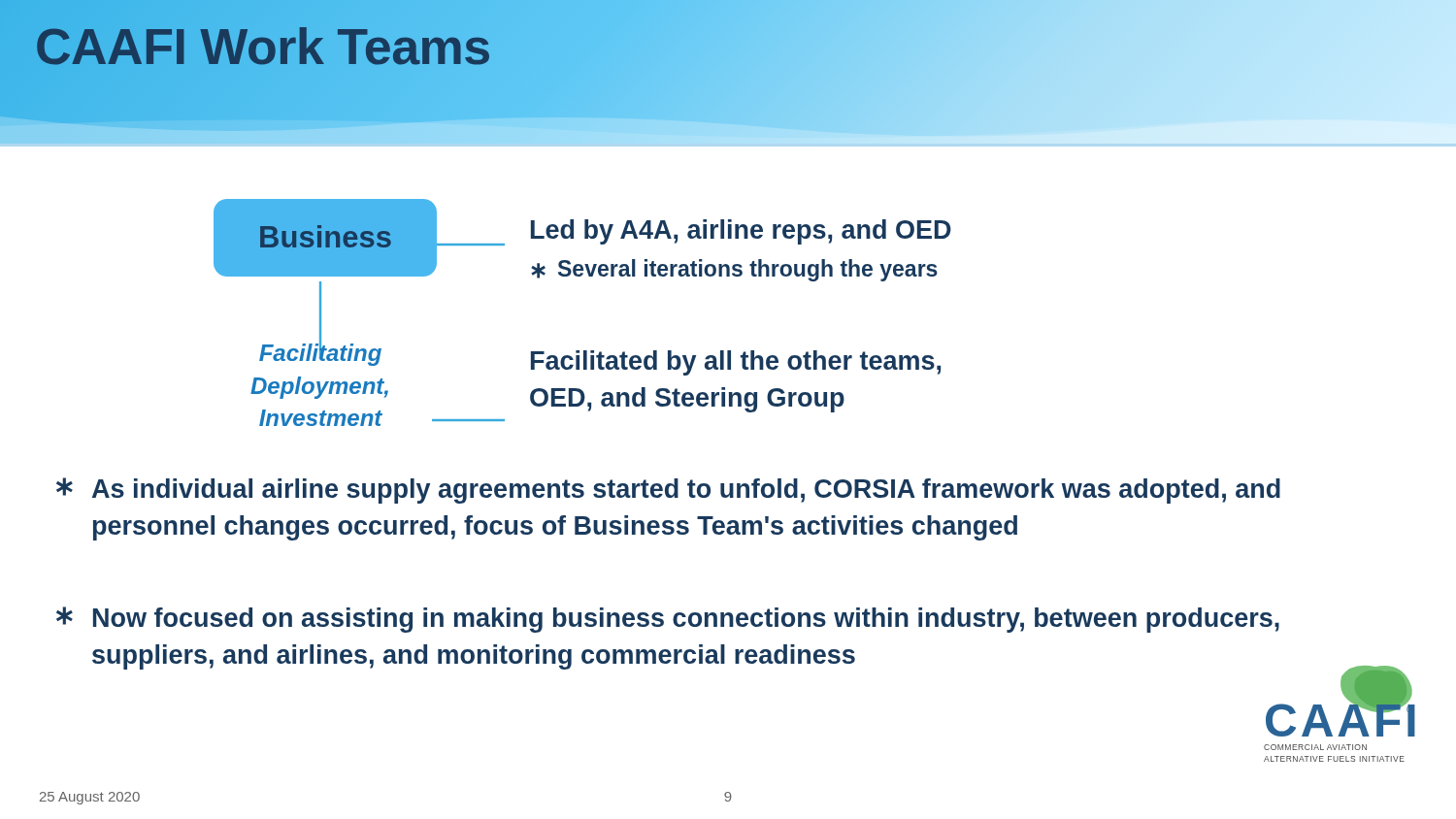Screen dimensions: 819x1456
Task: Find the list item that reads "∗ Now focused on assisting in"
Action: 728,637
